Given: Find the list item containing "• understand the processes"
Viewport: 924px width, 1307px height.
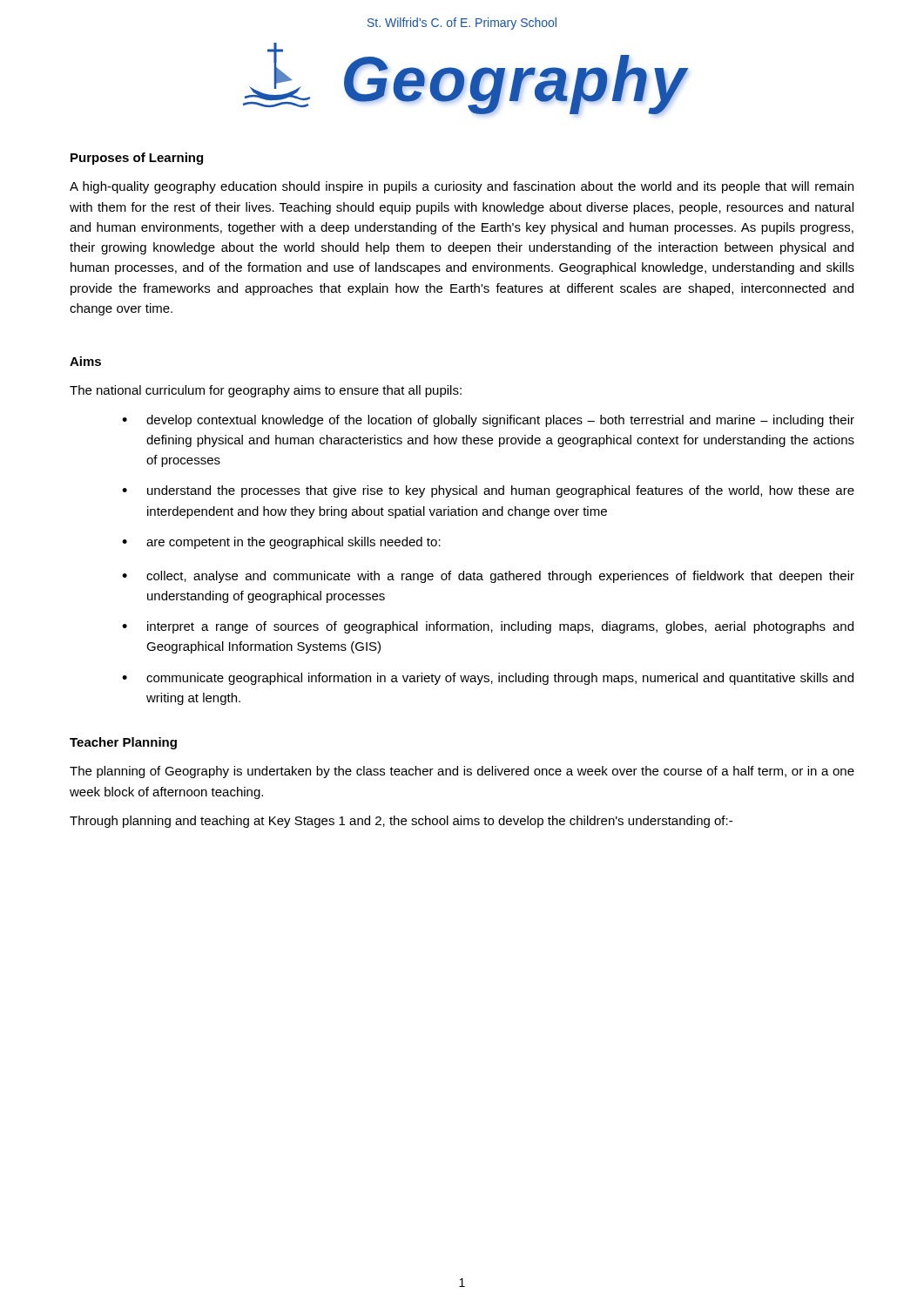Looking at the screenshot, I should 488,501.
